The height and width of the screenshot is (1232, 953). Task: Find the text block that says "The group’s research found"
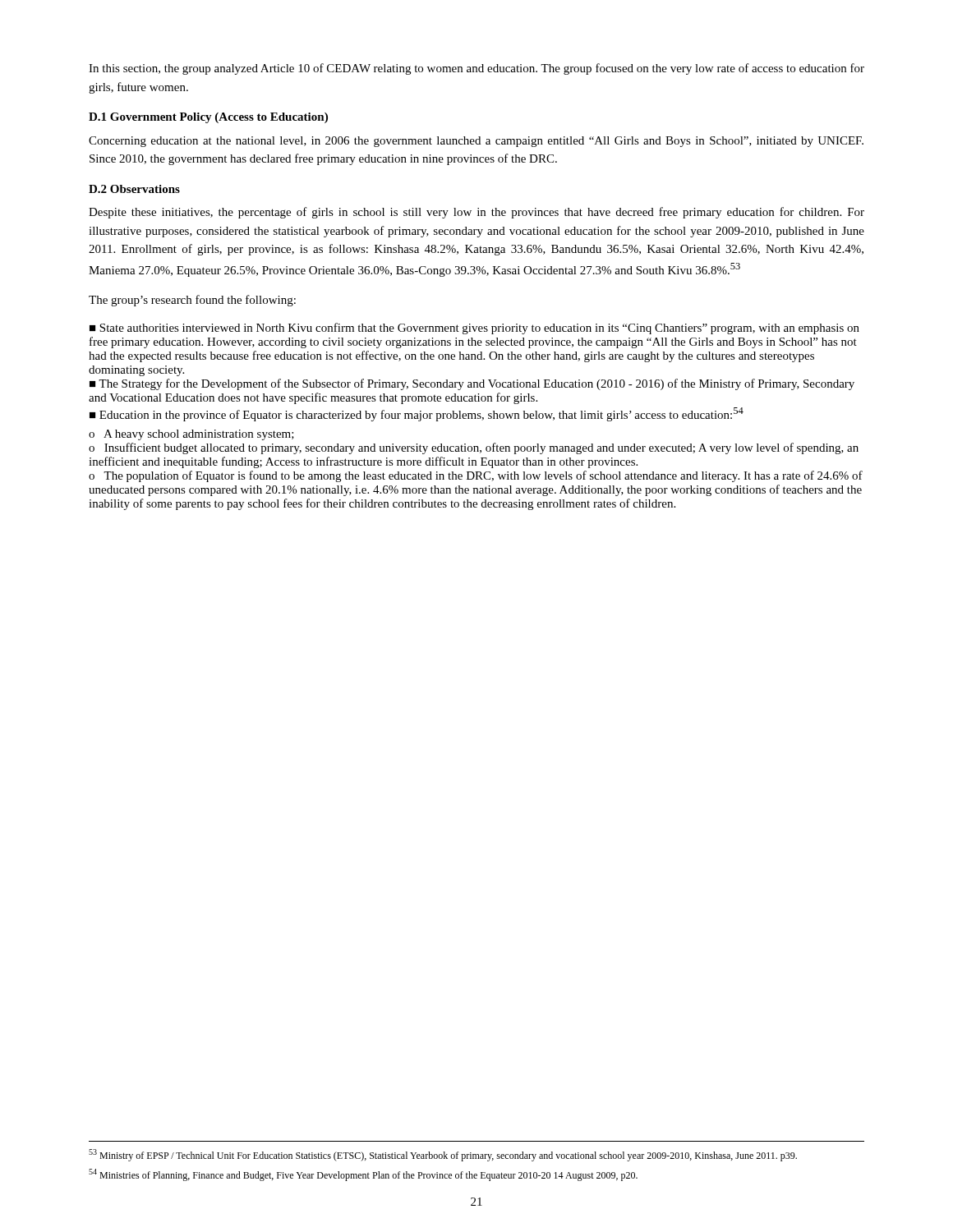point(192,301)
